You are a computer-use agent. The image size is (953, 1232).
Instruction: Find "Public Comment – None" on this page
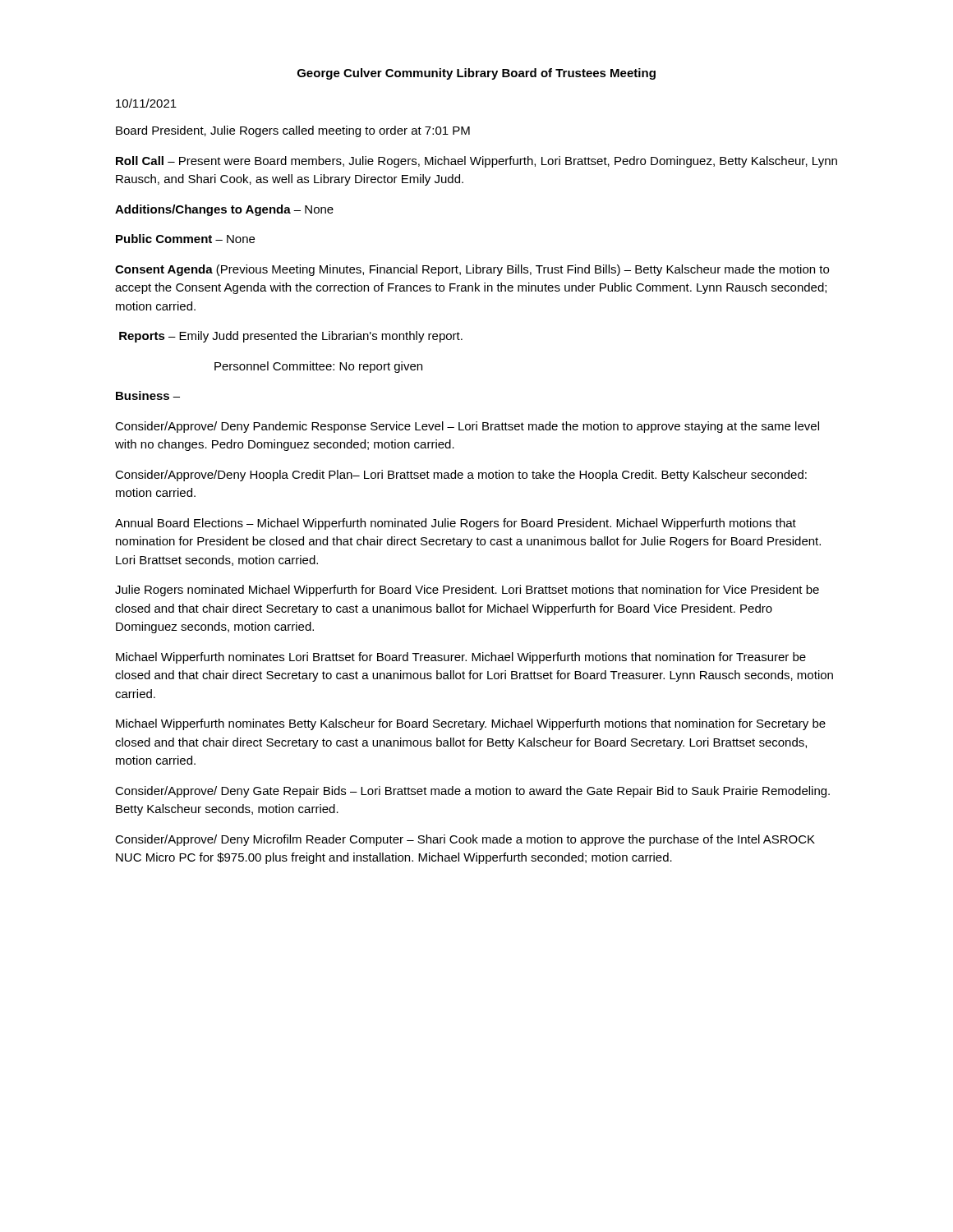[185, 239]
